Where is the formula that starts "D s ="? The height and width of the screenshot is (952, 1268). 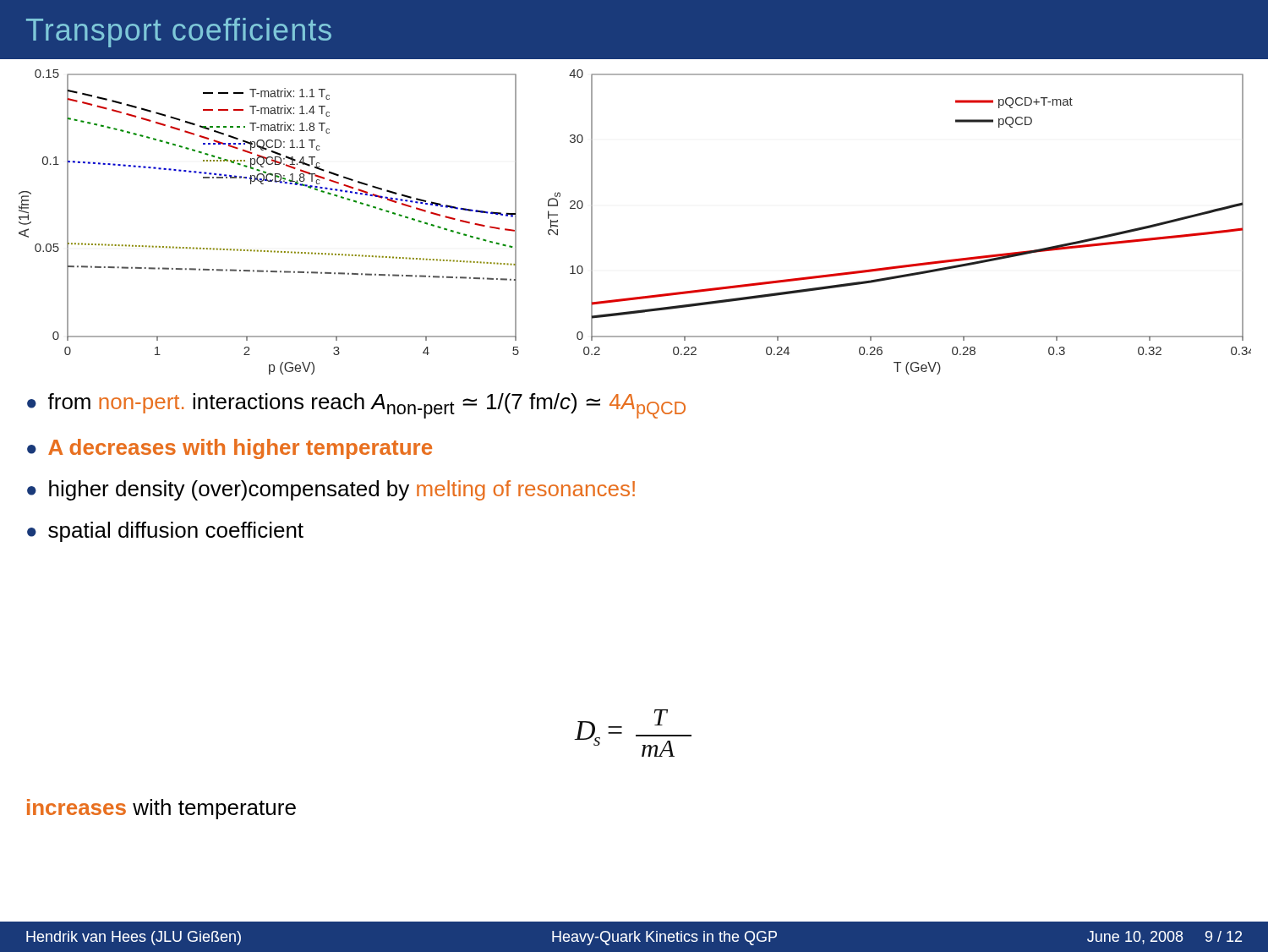(x=634, y=731)
